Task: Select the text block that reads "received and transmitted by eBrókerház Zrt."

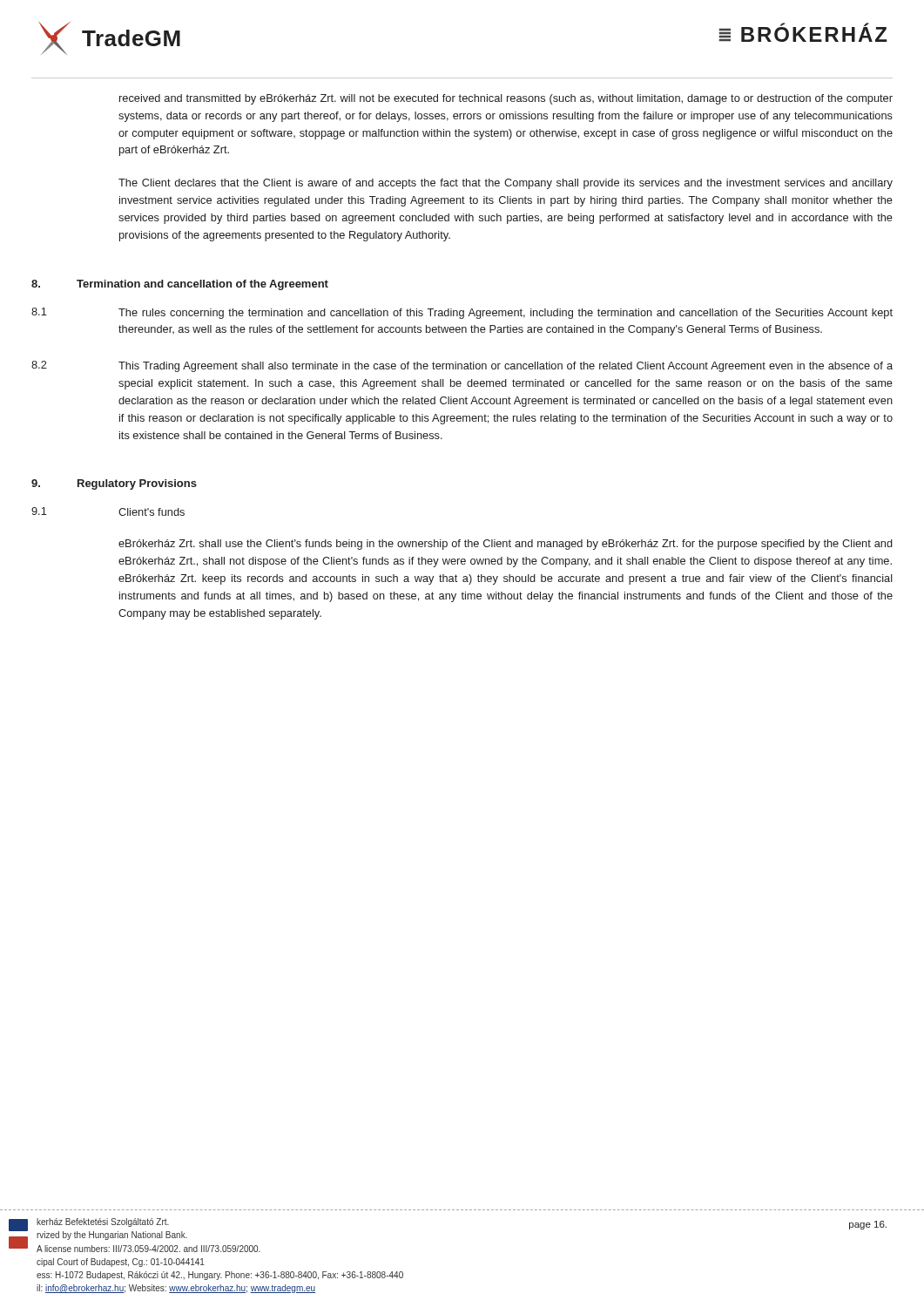Action: click(506, 124)
